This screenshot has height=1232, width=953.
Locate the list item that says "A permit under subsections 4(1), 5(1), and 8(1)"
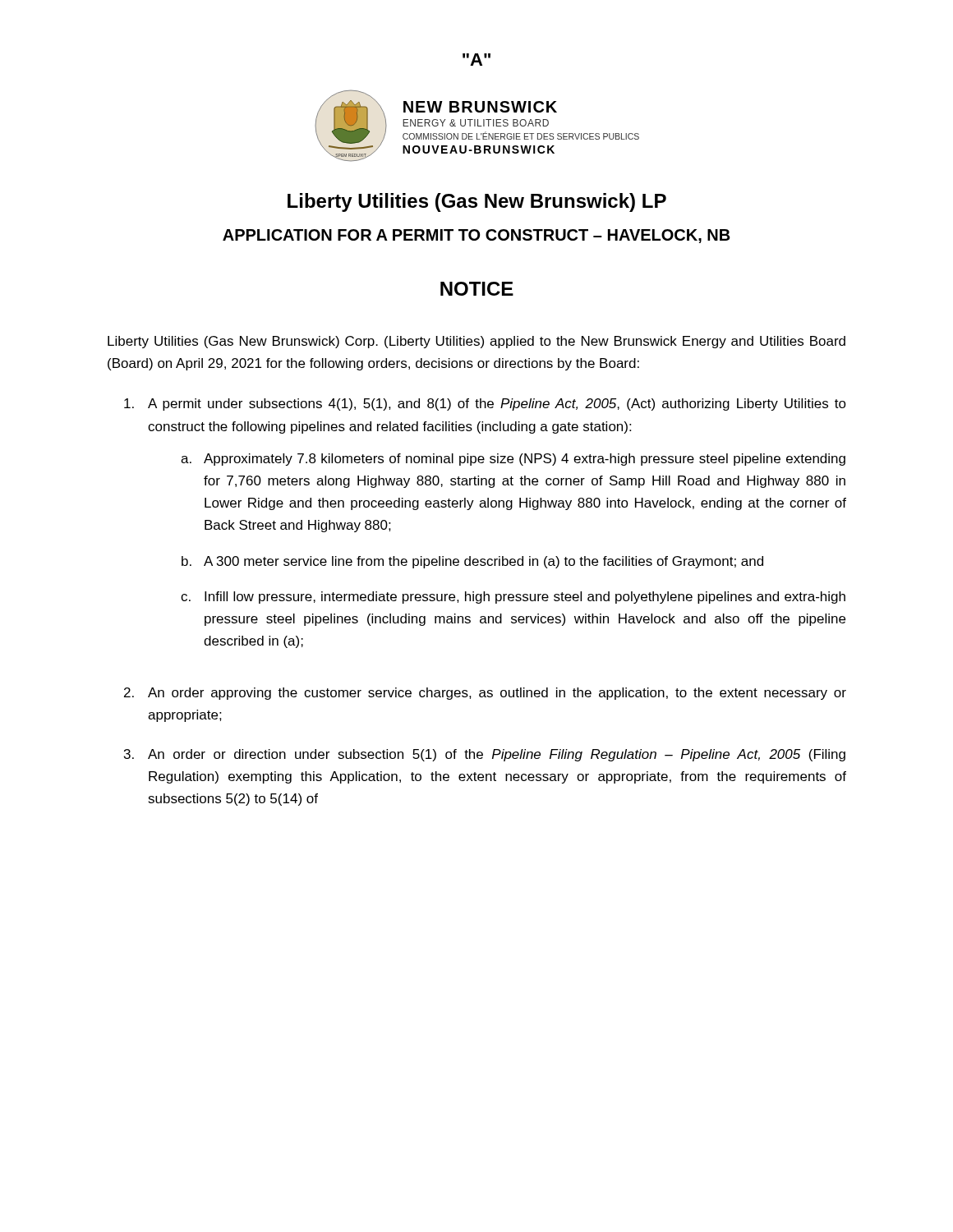click(x=485, y=405)
